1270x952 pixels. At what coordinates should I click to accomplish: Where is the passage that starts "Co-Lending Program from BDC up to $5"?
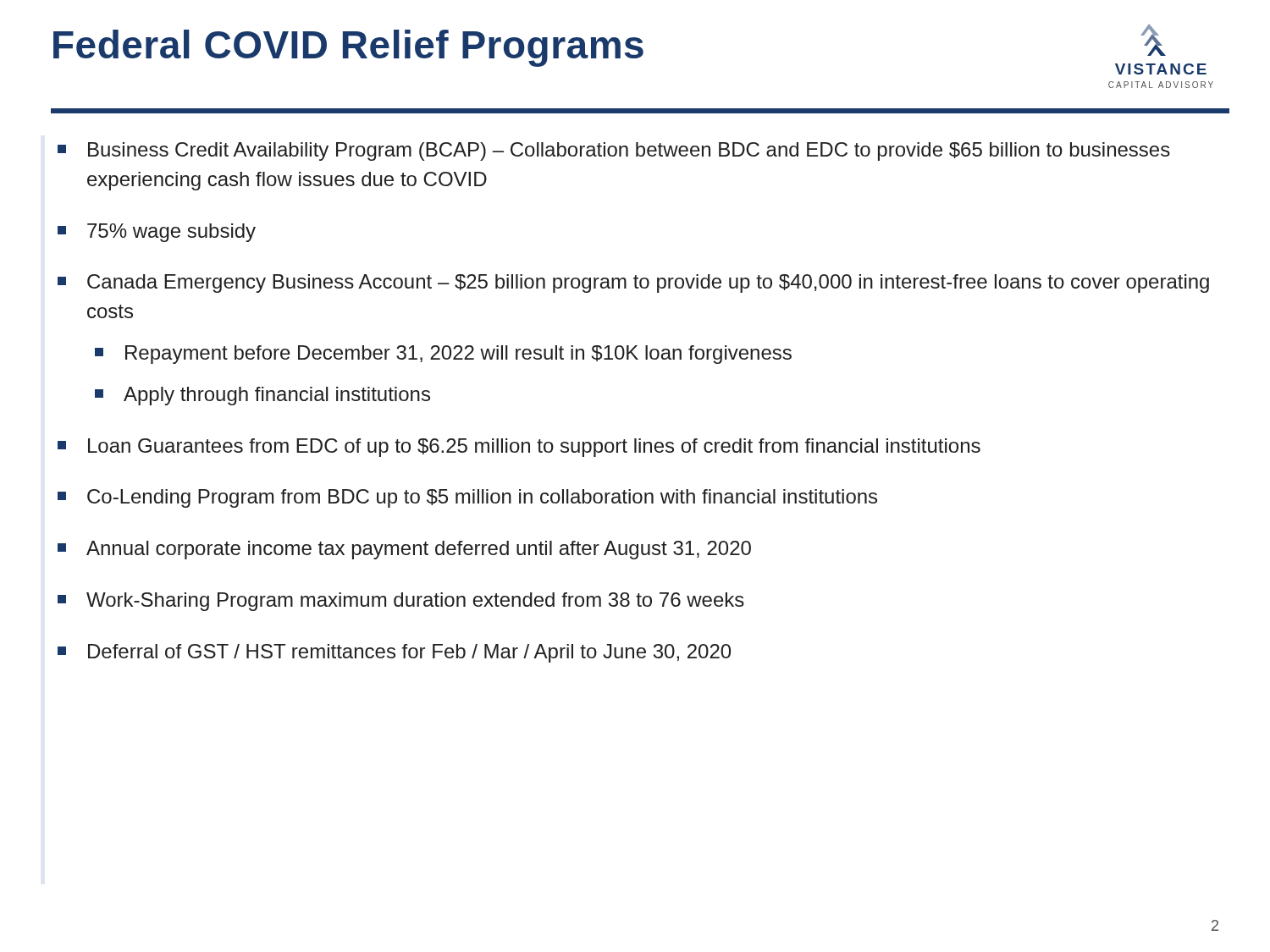(x=482, y=497)
